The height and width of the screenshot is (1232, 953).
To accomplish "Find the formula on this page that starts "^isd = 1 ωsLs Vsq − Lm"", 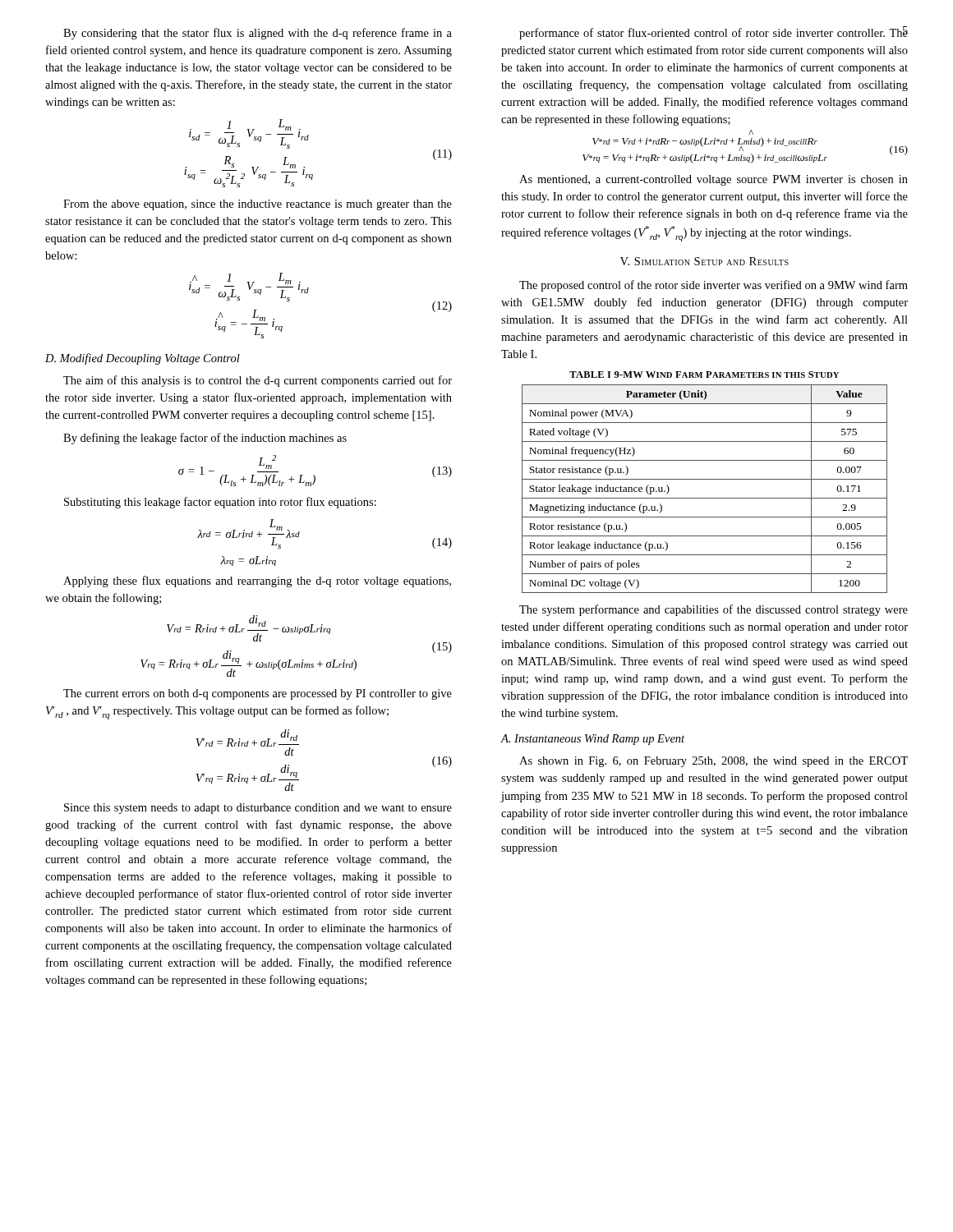I will click(x=248, y=306).
